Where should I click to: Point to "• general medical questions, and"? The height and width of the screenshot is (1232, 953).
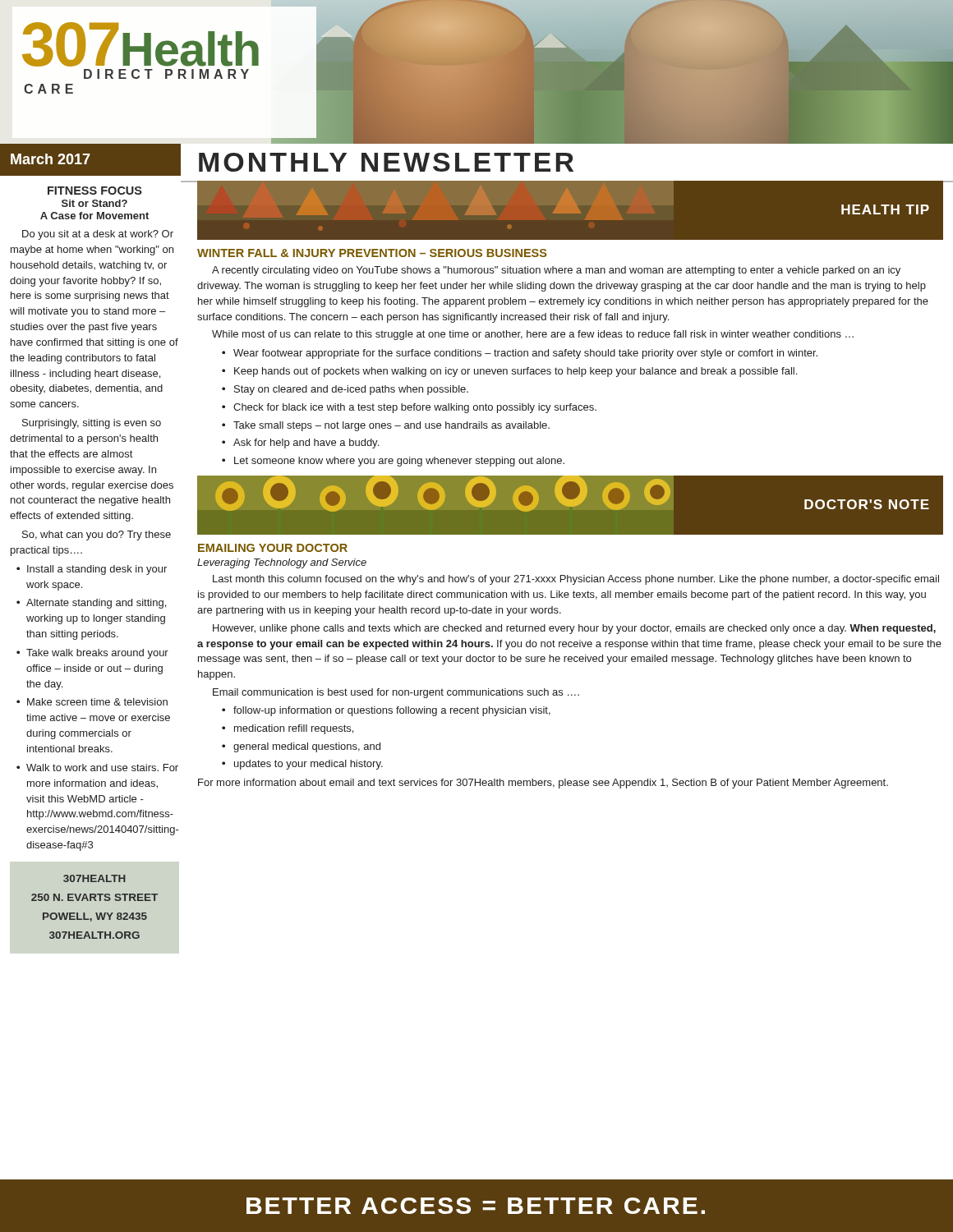coord(301,747)
